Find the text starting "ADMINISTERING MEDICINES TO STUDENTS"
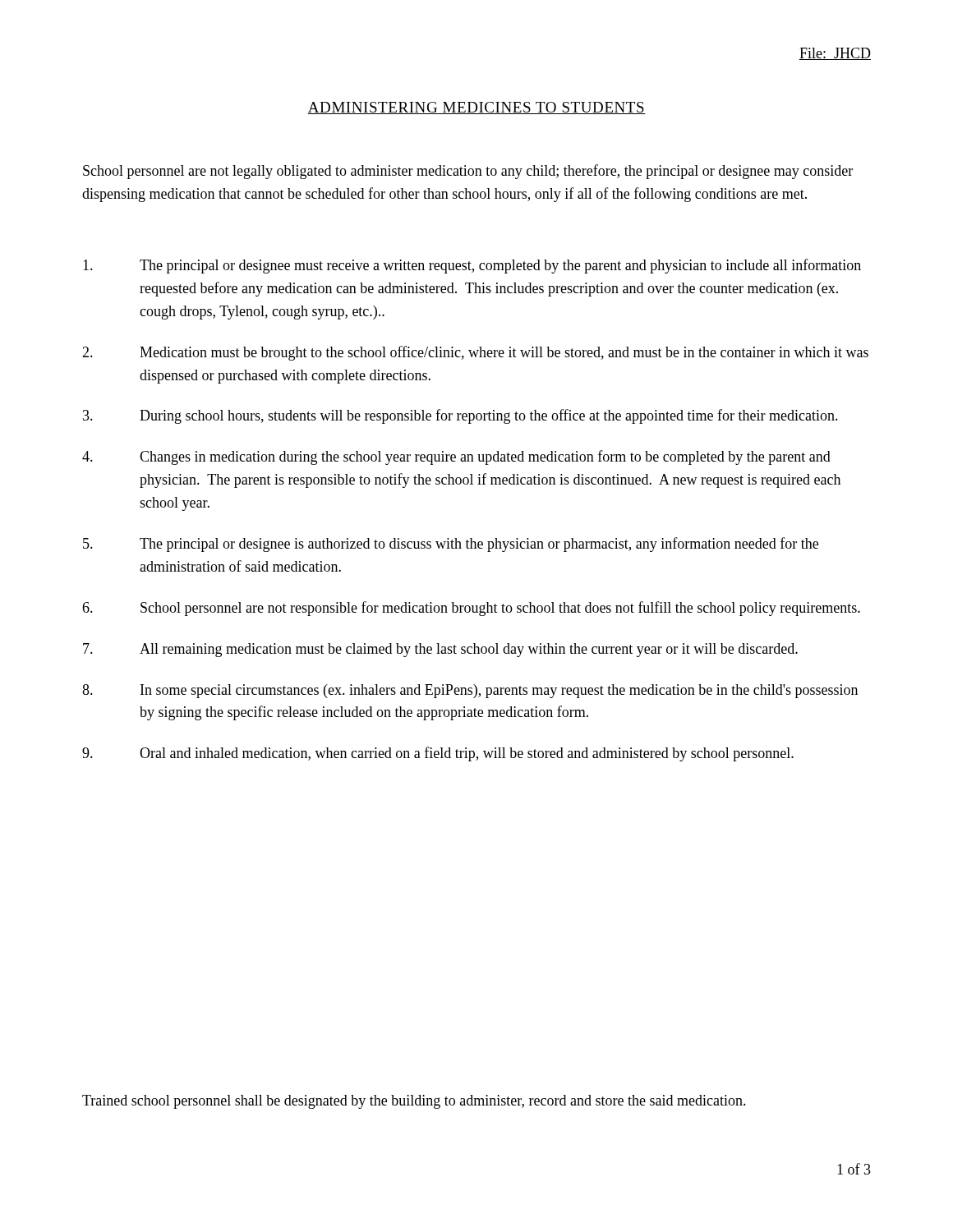The height and width of the screenshot is (1232, 953). point(476,107)
